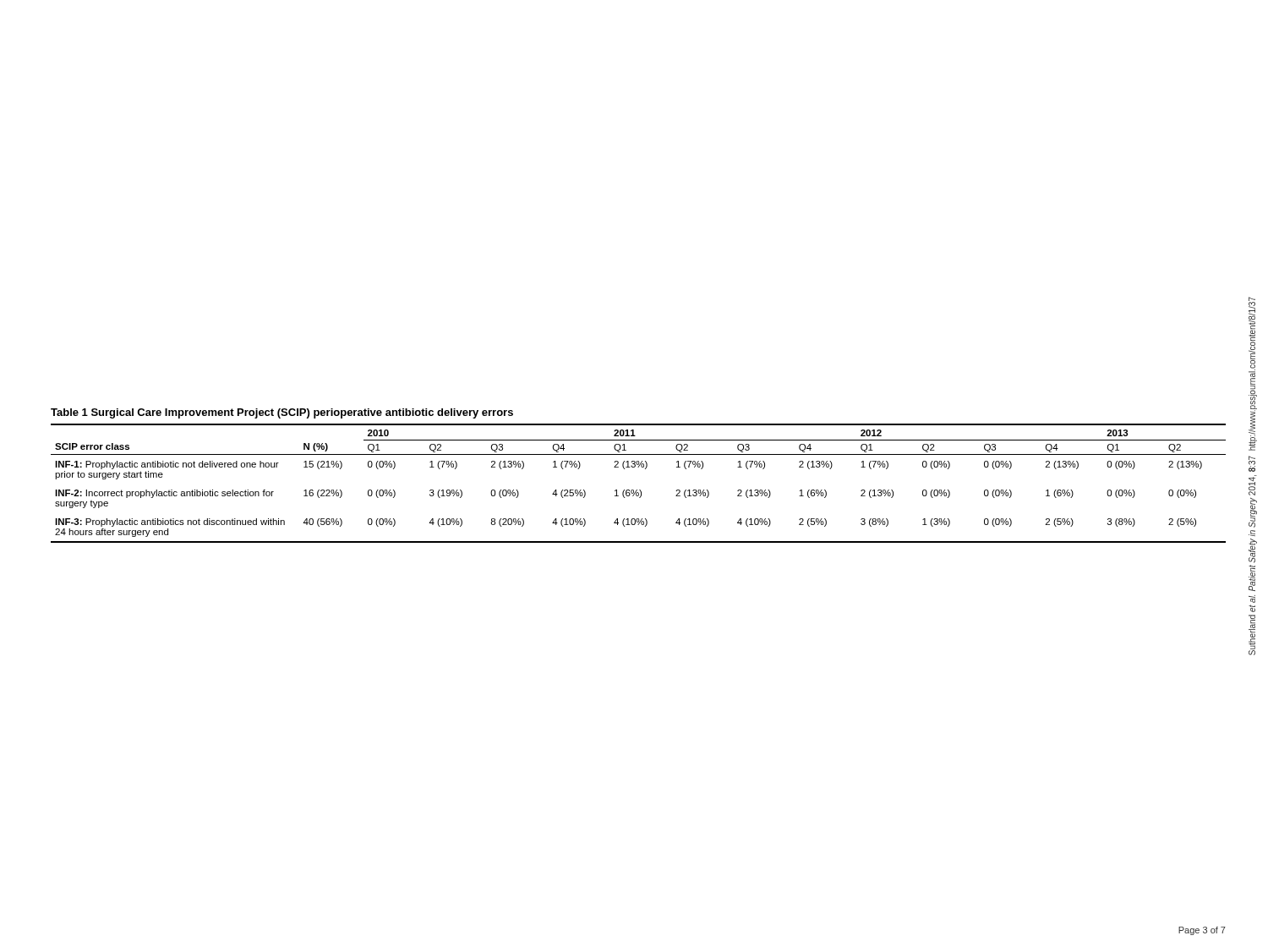Image resolution: width=1268 pixels, height=952 pixels.
Task: Locate the table with the text "2 (13%)"
Action: pos(638,474)
